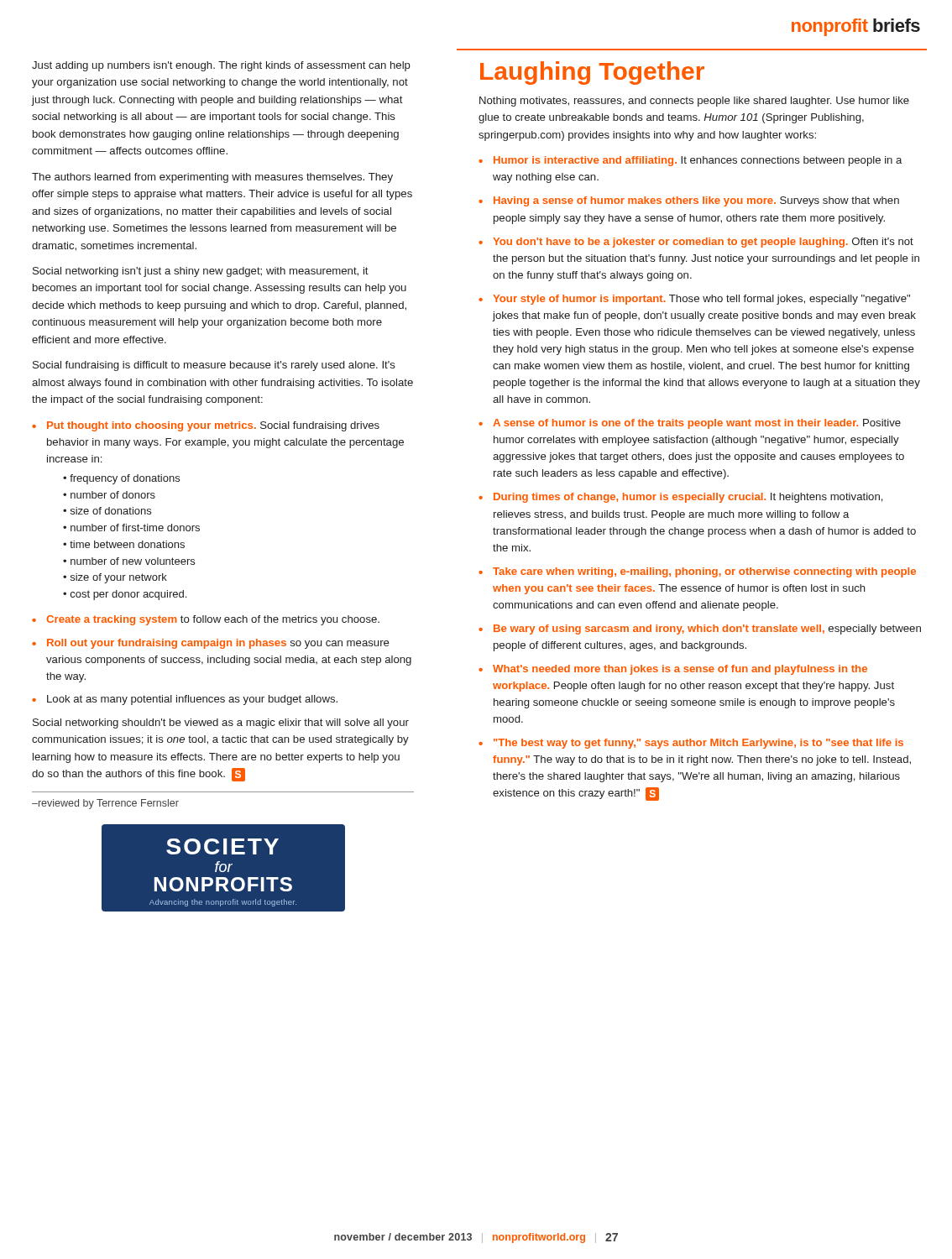Point to the block beginning "• Create a tracking system to follow"

pyautogui.click(x=223, y=620)
